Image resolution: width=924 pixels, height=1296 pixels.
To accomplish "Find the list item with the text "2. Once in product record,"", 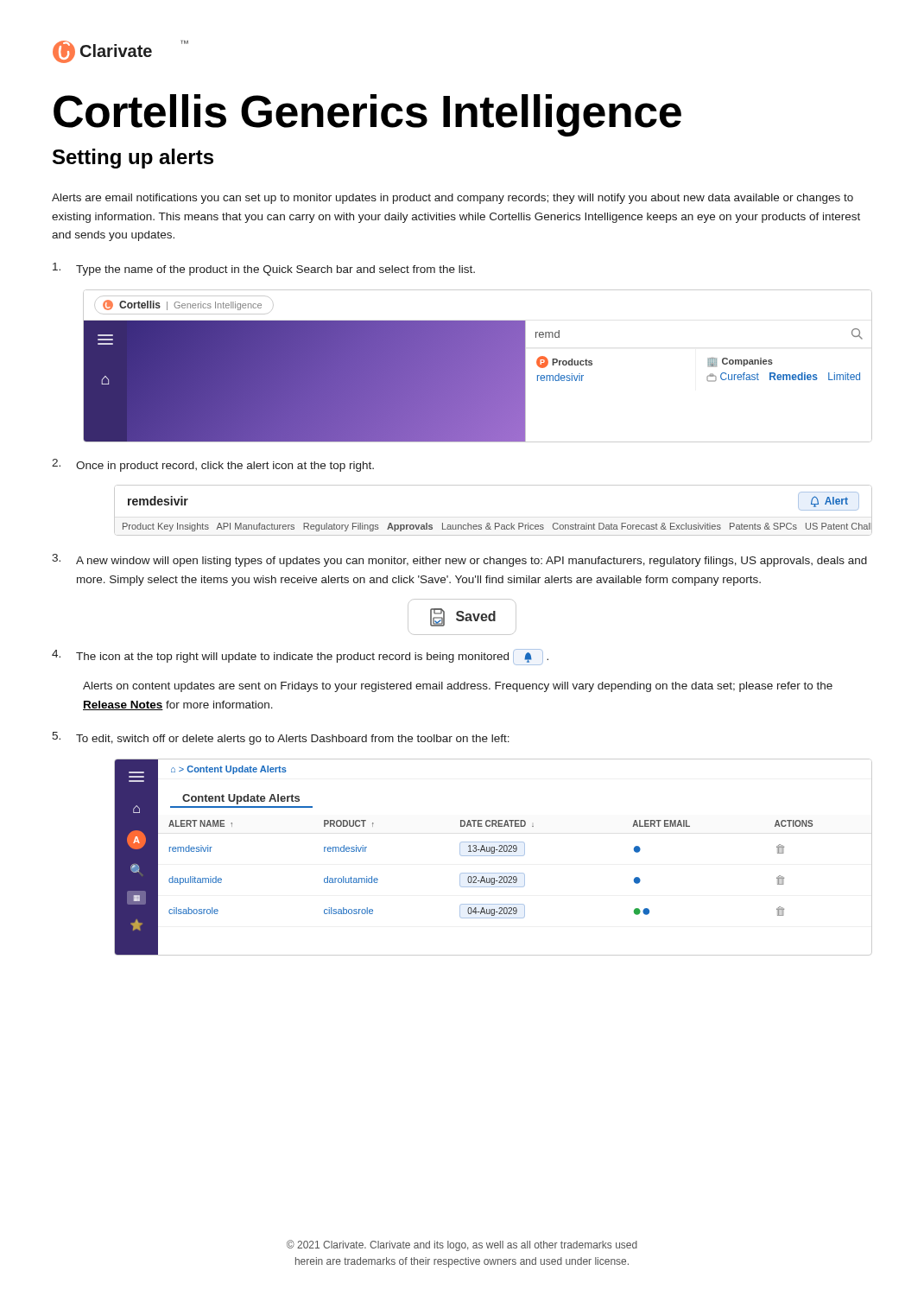I will 213,465.
